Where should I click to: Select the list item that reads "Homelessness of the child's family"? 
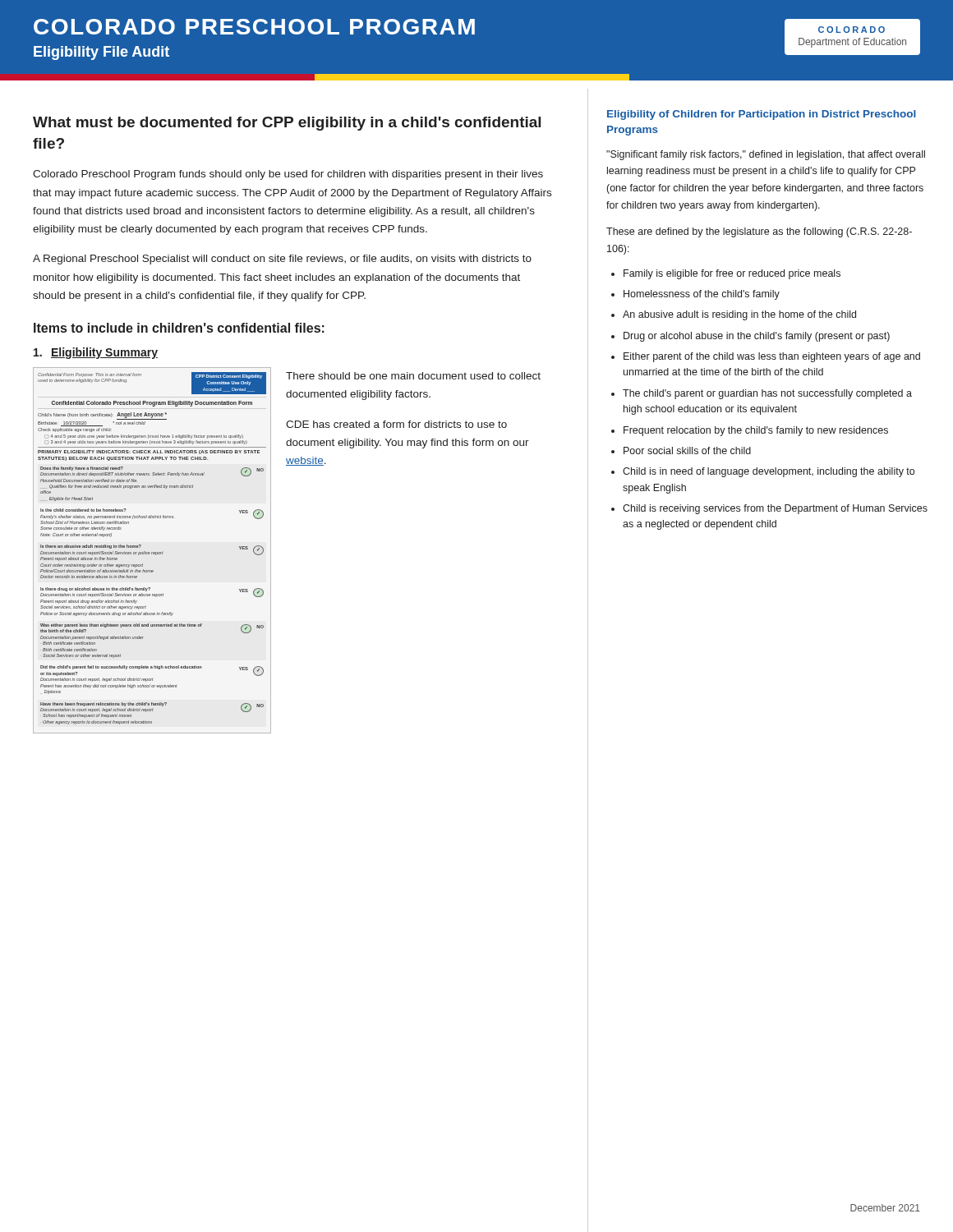[x=701, y=294]
